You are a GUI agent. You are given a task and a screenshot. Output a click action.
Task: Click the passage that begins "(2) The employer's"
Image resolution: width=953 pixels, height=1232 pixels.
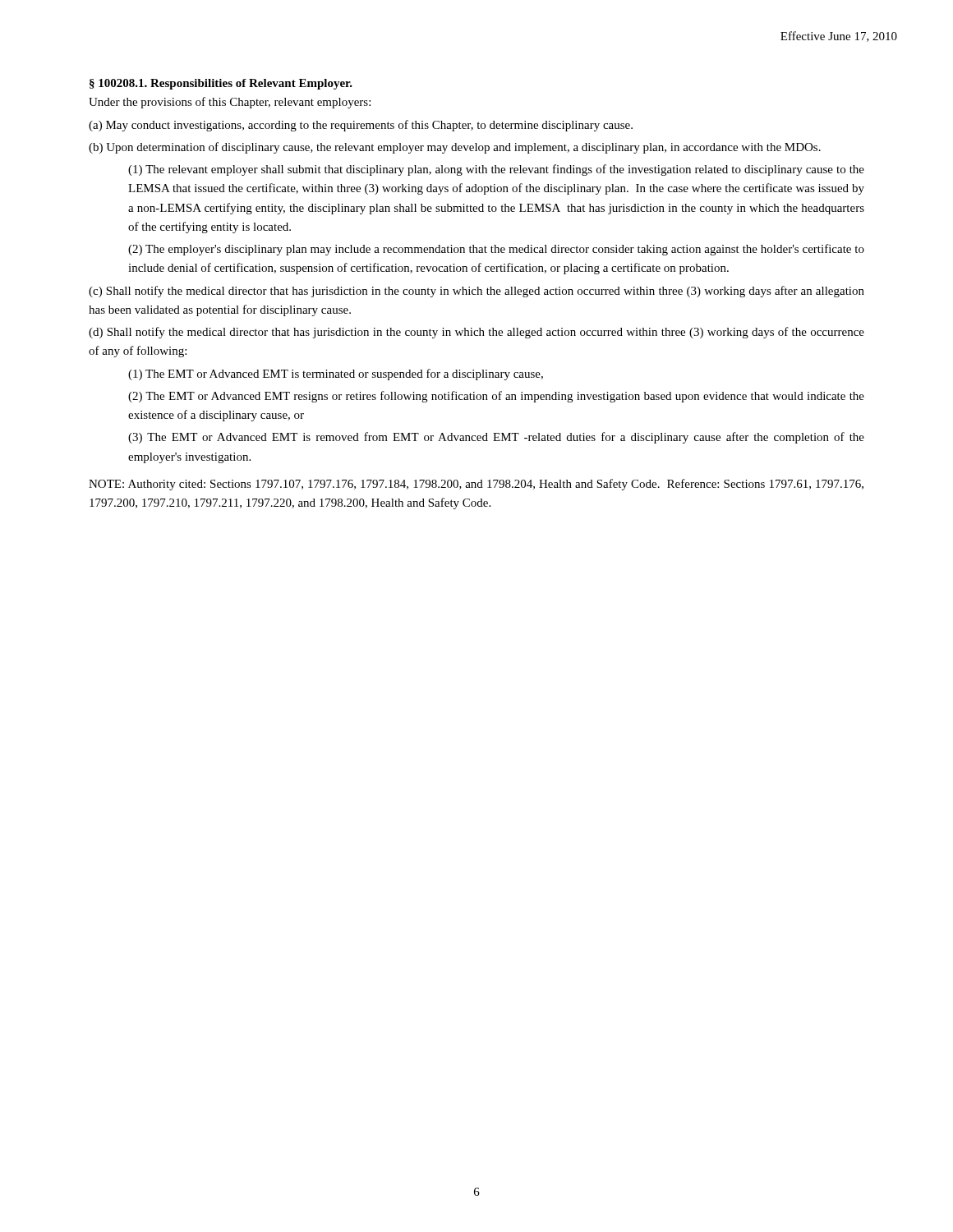pos(496,258)
